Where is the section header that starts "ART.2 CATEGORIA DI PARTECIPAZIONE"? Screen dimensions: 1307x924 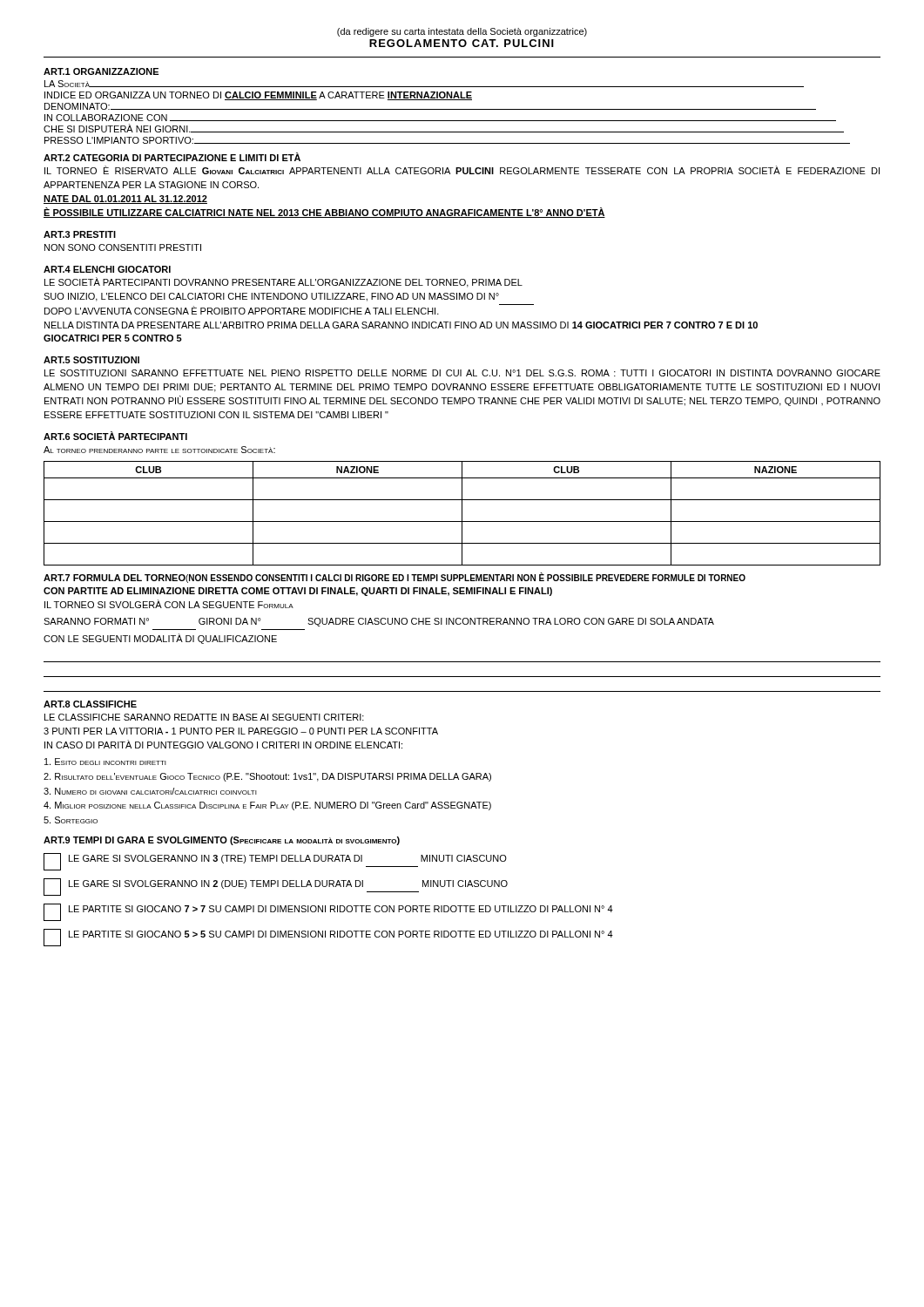(x=172, y=158)
